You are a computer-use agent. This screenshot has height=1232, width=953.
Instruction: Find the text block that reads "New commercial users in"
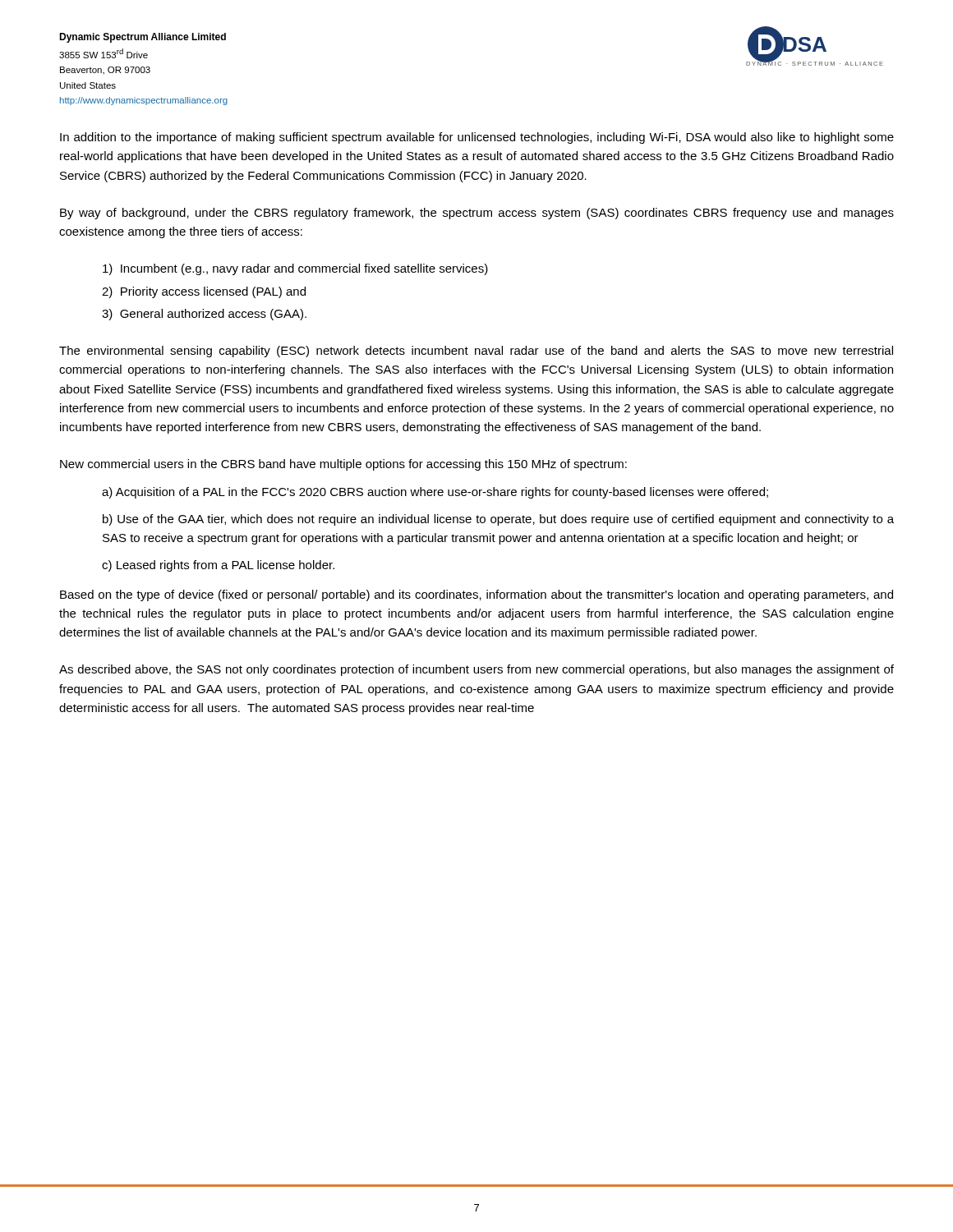(x=343, y=464)
